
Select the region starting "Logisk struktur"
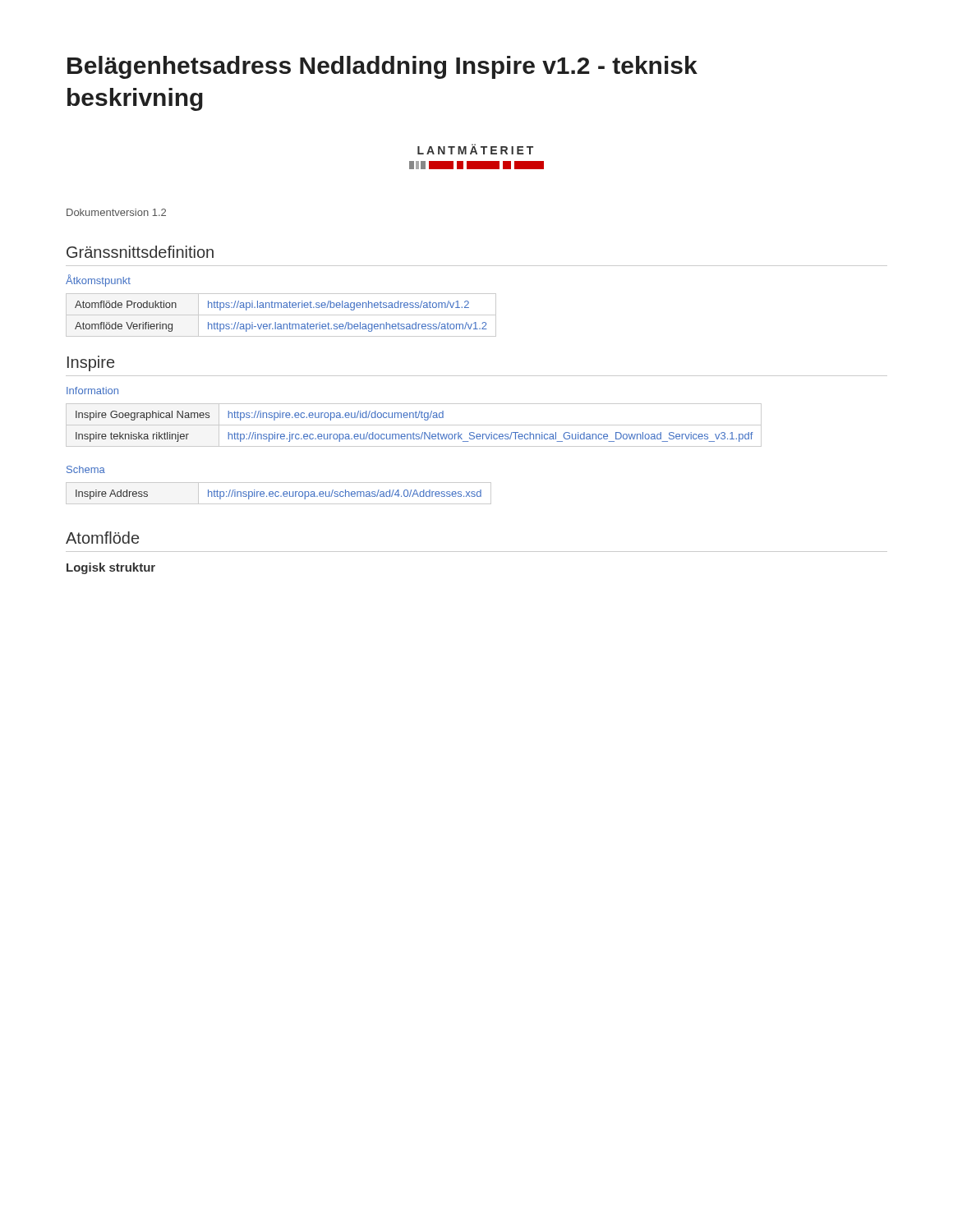coord(111,567)
